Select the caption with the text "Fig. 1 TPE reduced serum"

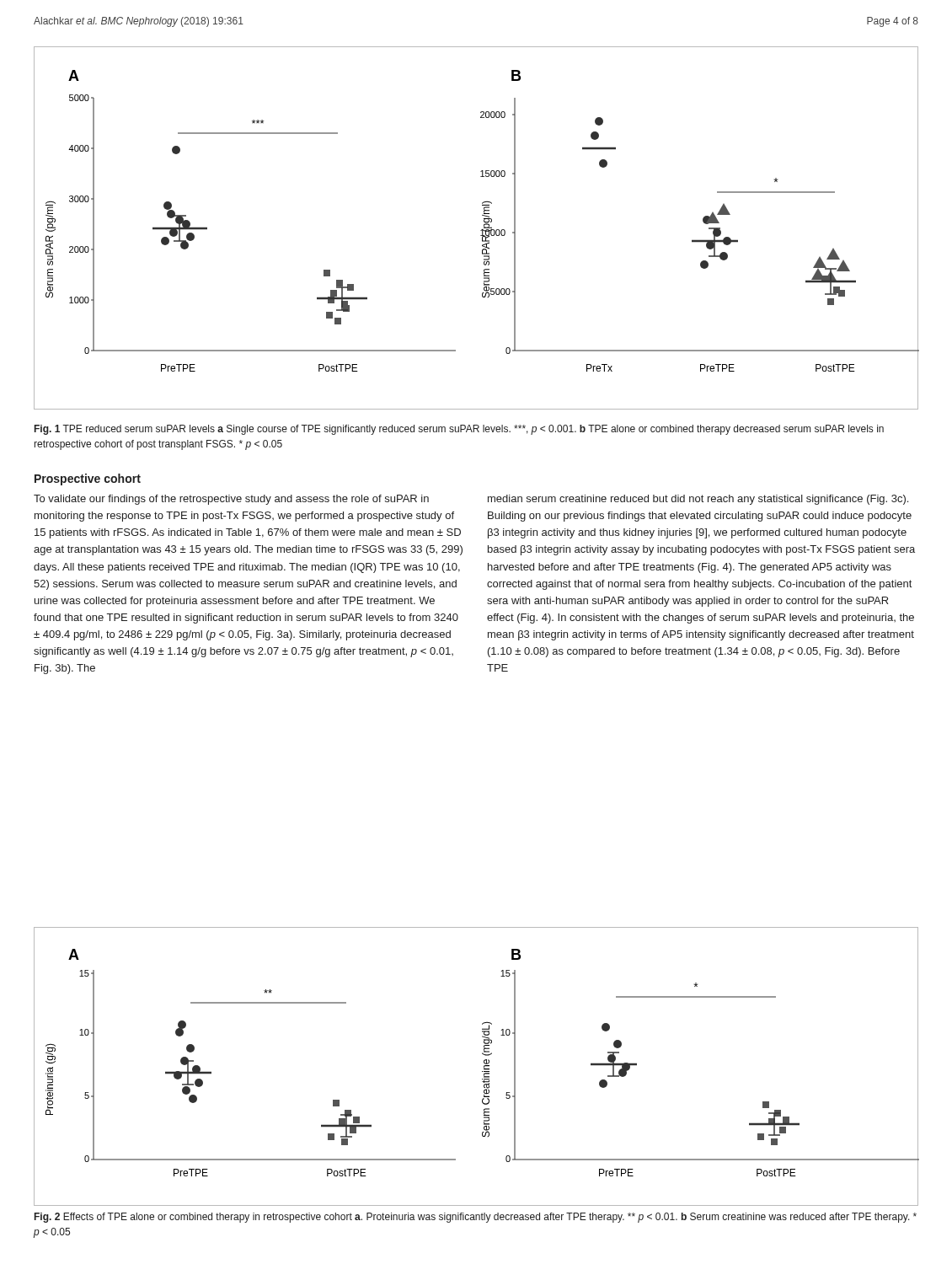(x=459, y=437)
